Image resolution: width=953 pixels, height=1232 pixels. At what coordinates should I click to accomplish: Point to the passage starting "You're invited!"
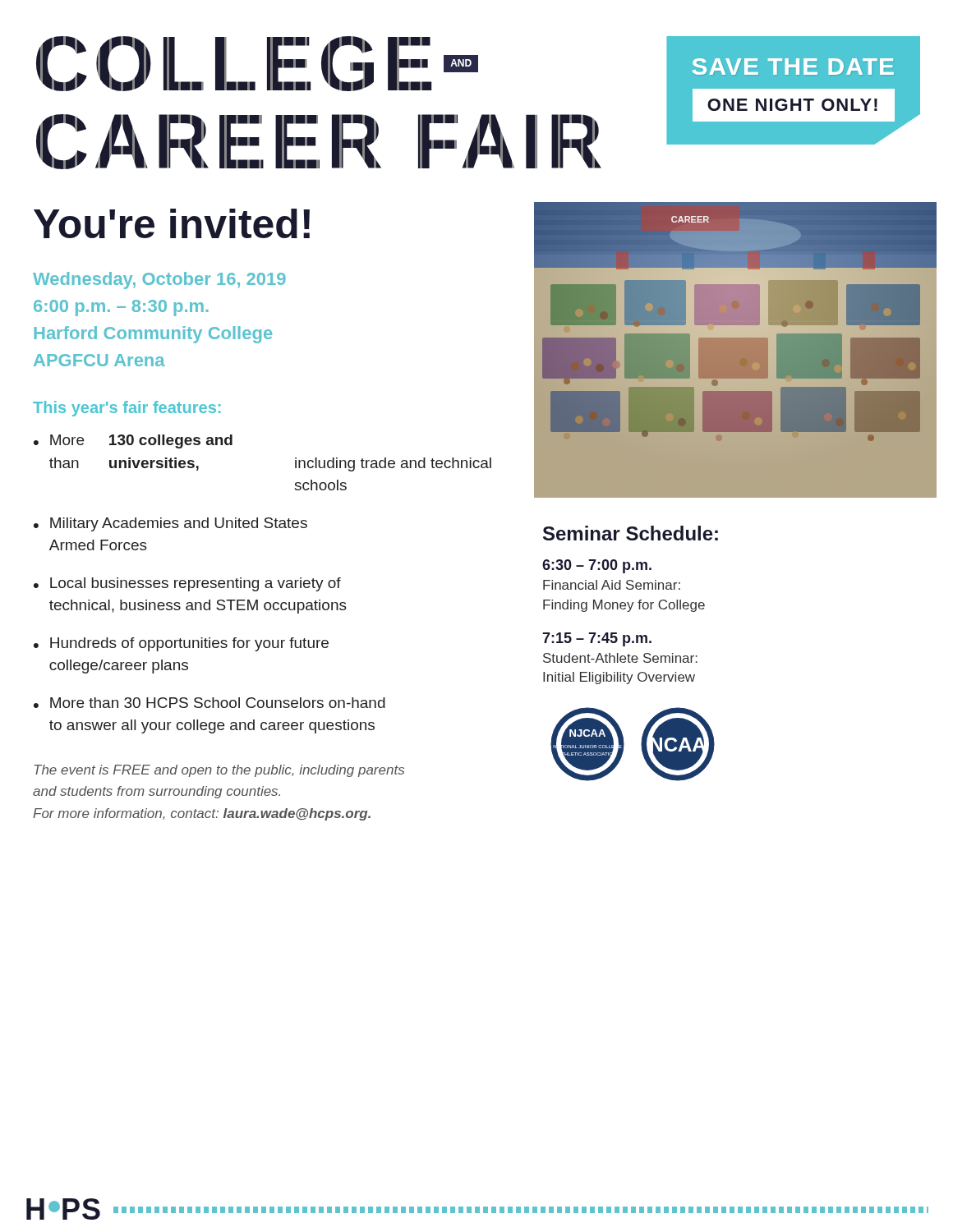[173, 225]
